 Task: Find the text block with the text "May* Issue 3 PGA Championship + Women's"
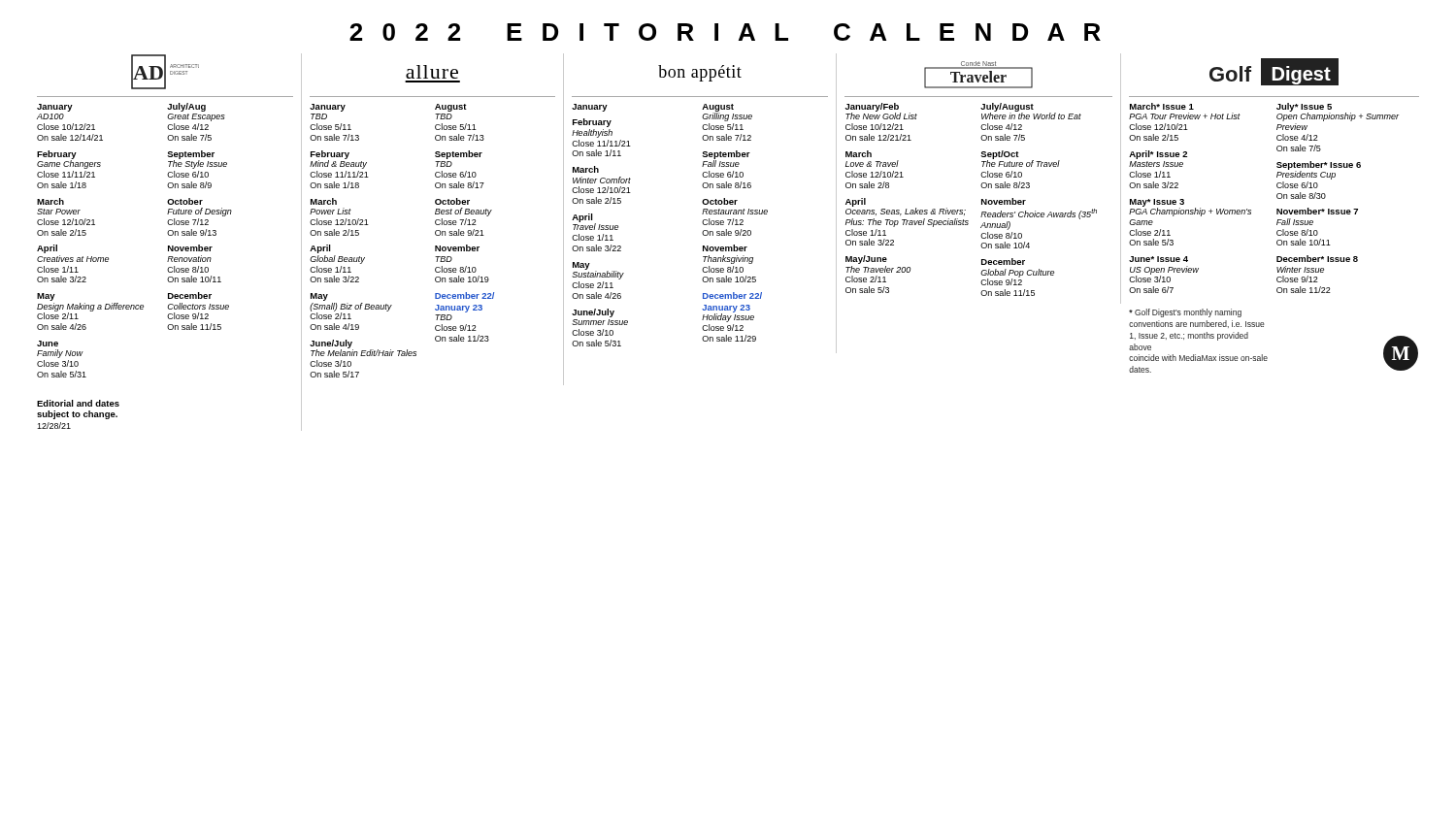click(x=1201, y=222)
